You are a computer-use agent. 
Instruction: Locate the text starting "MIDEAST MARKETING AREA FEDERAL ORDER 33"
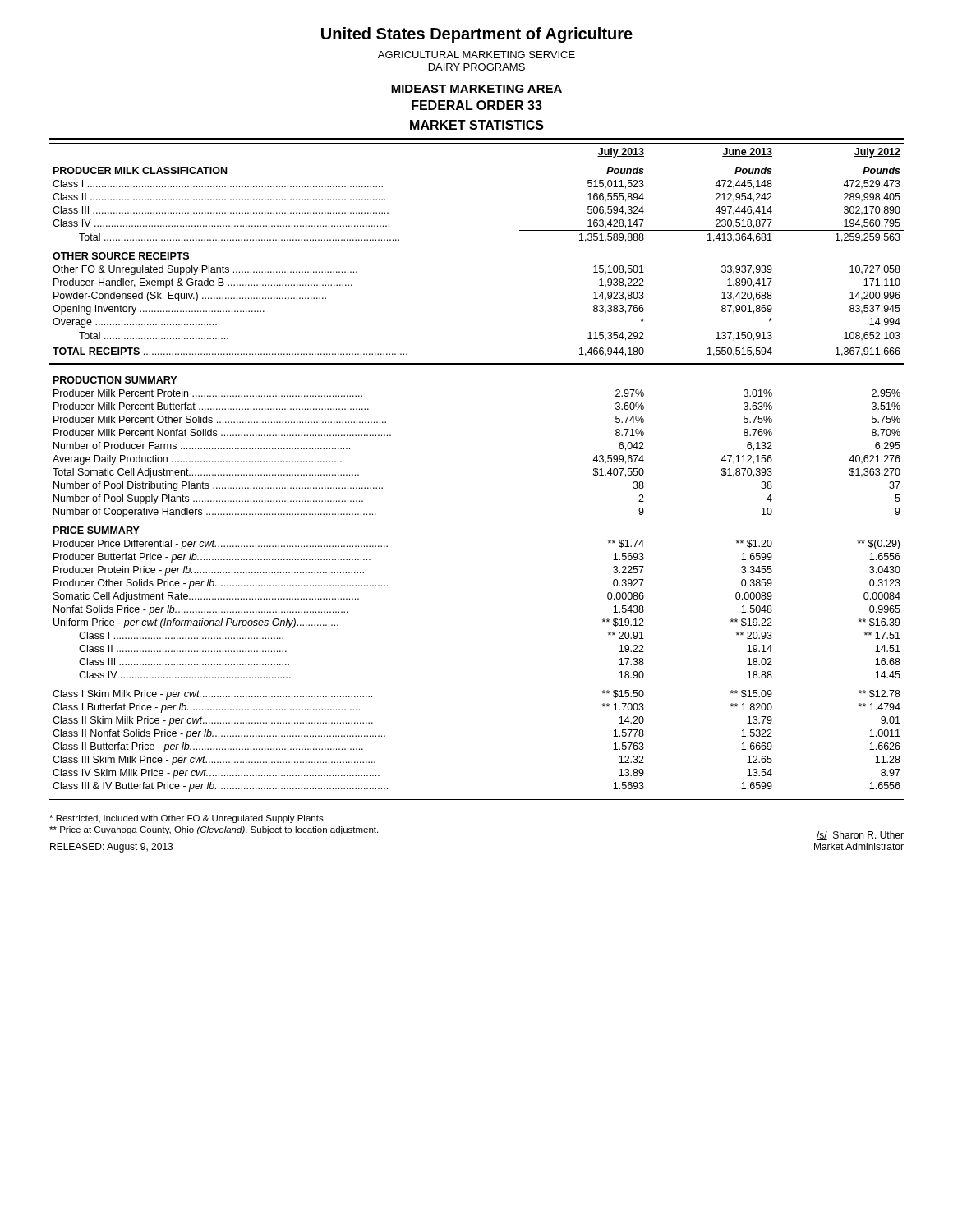click(x=476, y=97)
